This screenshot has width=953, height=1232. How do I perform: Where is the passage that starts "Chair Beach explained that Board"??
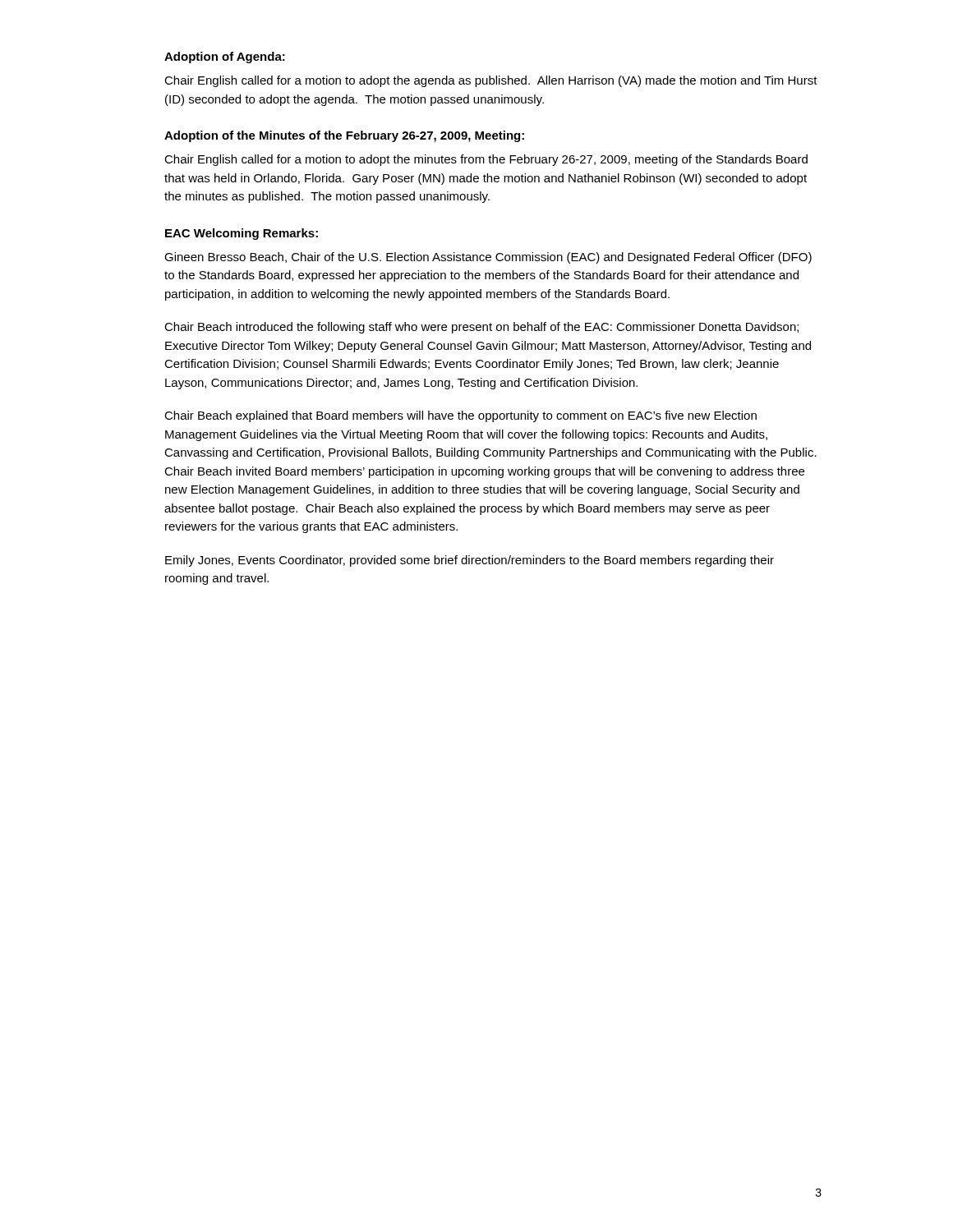(492, 471)
